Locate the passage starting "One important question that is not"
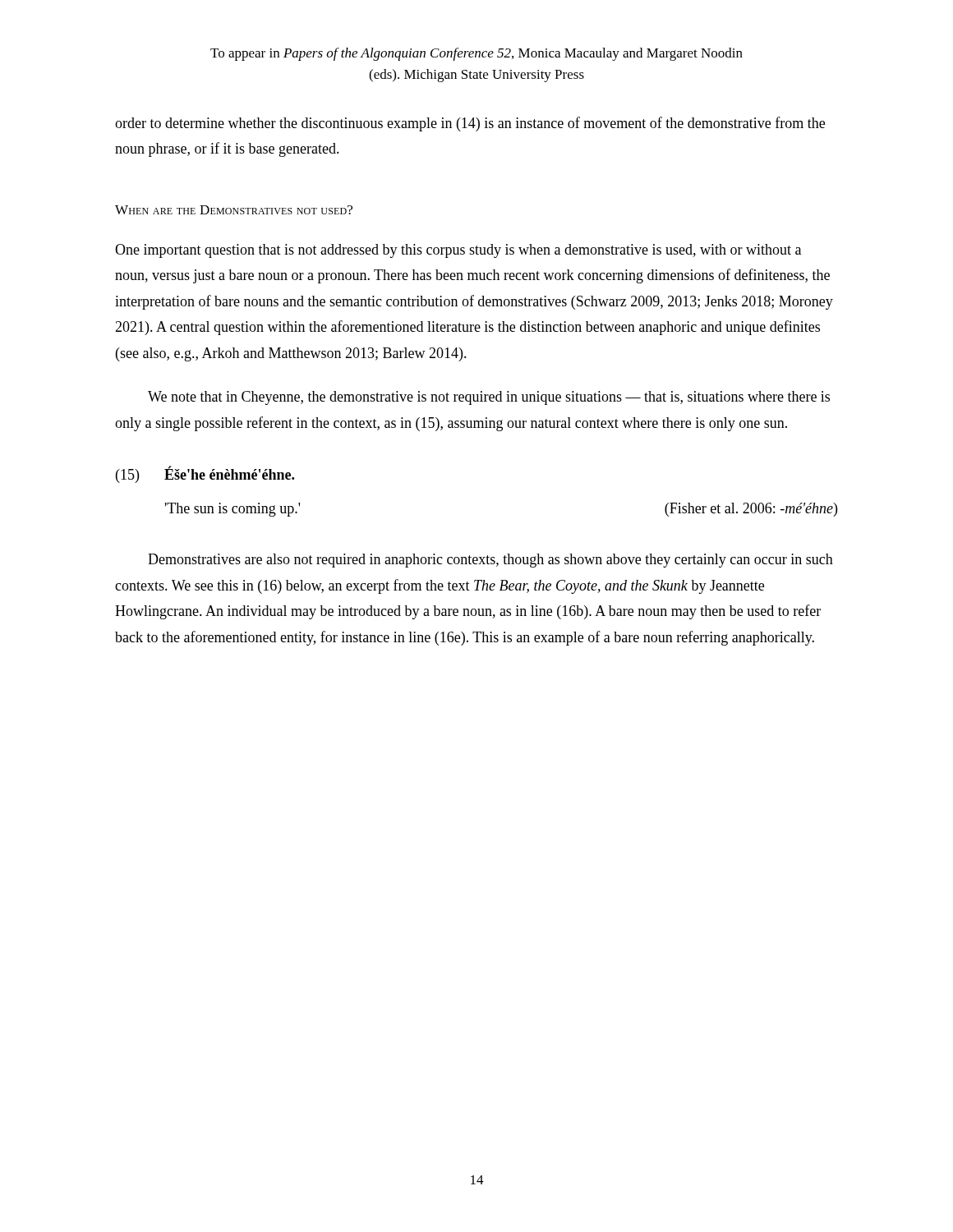This screenshot has height=1232, width=953. (x=476, y=302)
